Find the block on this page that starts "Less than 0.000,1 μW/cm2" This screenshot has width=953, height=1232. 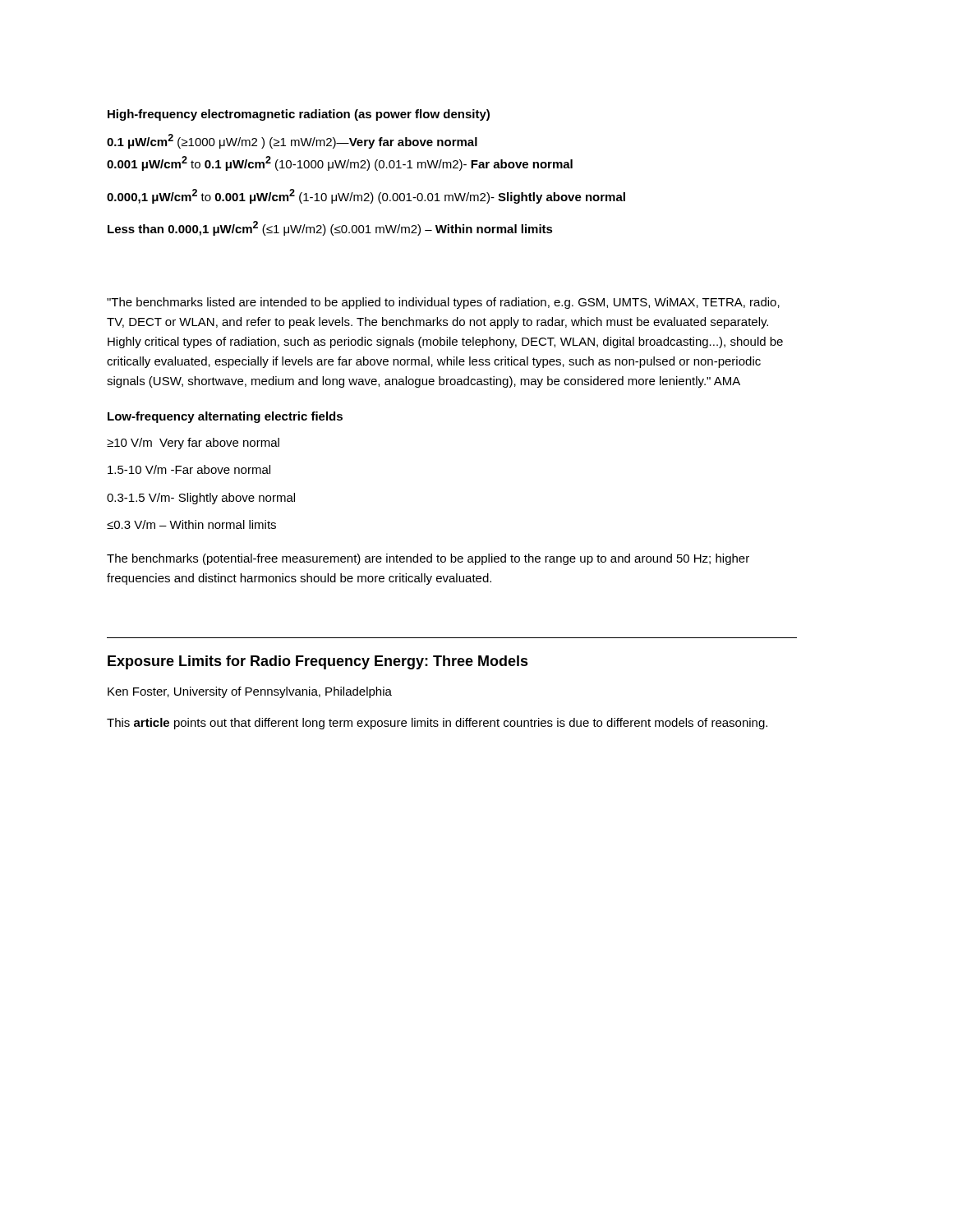click(x=330, y=227)
